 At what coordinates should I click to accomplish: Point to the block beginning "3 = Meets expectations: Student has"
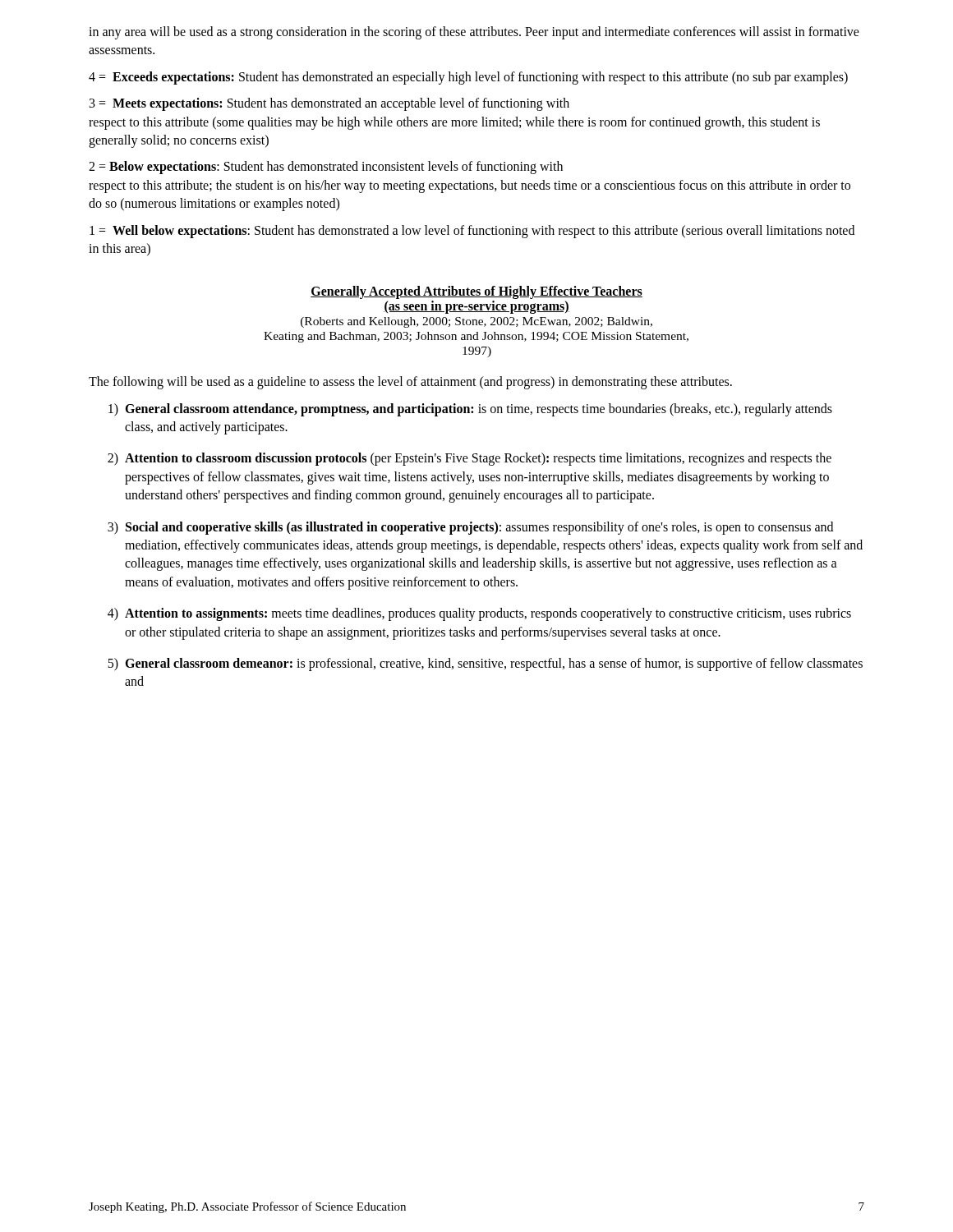pyautogui.click(x=476, y=122)
